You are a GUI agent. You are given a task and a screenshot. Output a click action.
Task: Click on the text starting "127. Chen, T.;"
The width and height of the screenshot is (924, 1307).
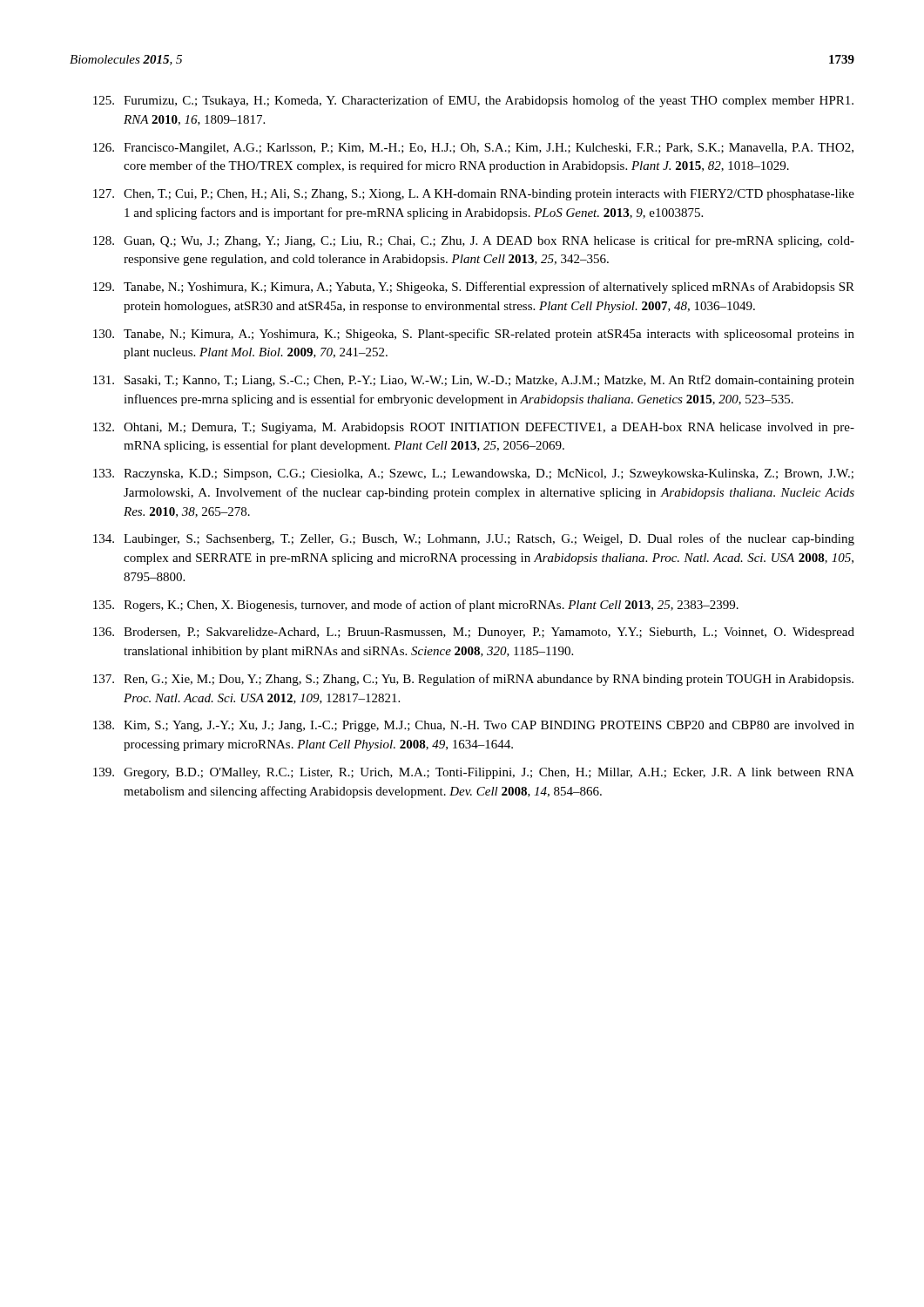click(462, 204)
